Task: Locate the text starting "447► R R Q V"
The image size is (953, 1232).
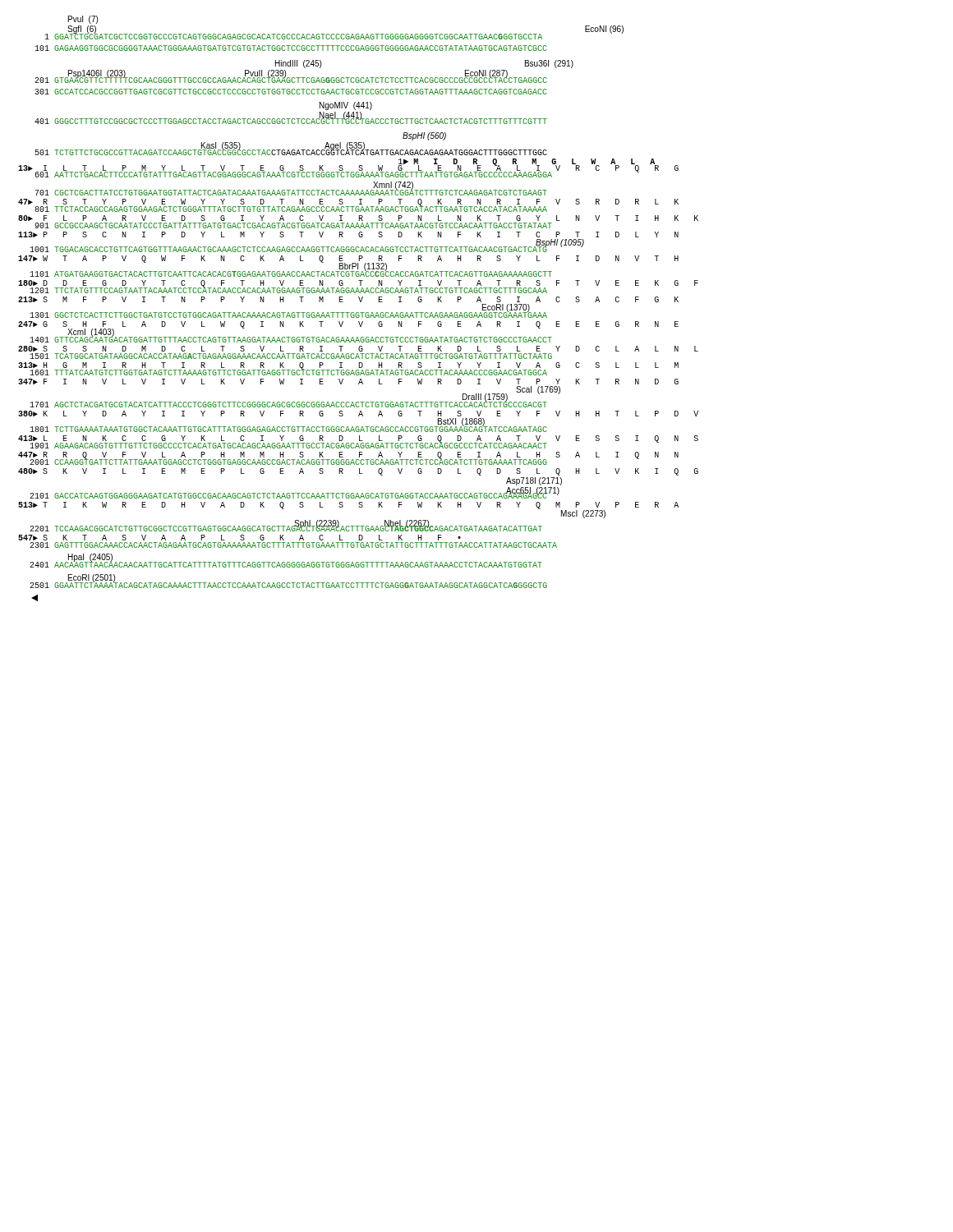Action: [x=348, y=455]
